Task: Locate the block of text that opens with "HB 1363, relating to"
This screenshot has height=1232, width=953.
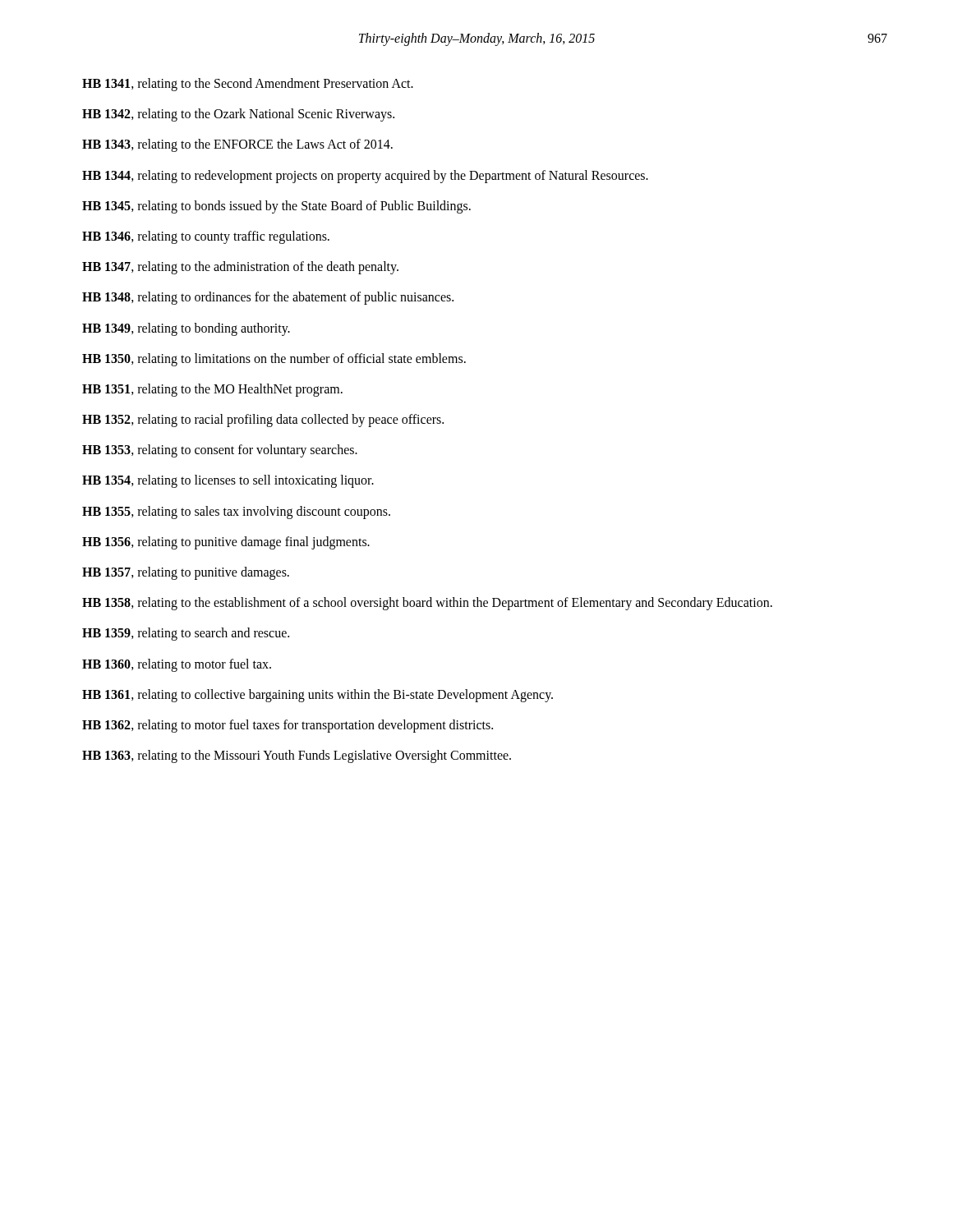Action: pos(297,755)
